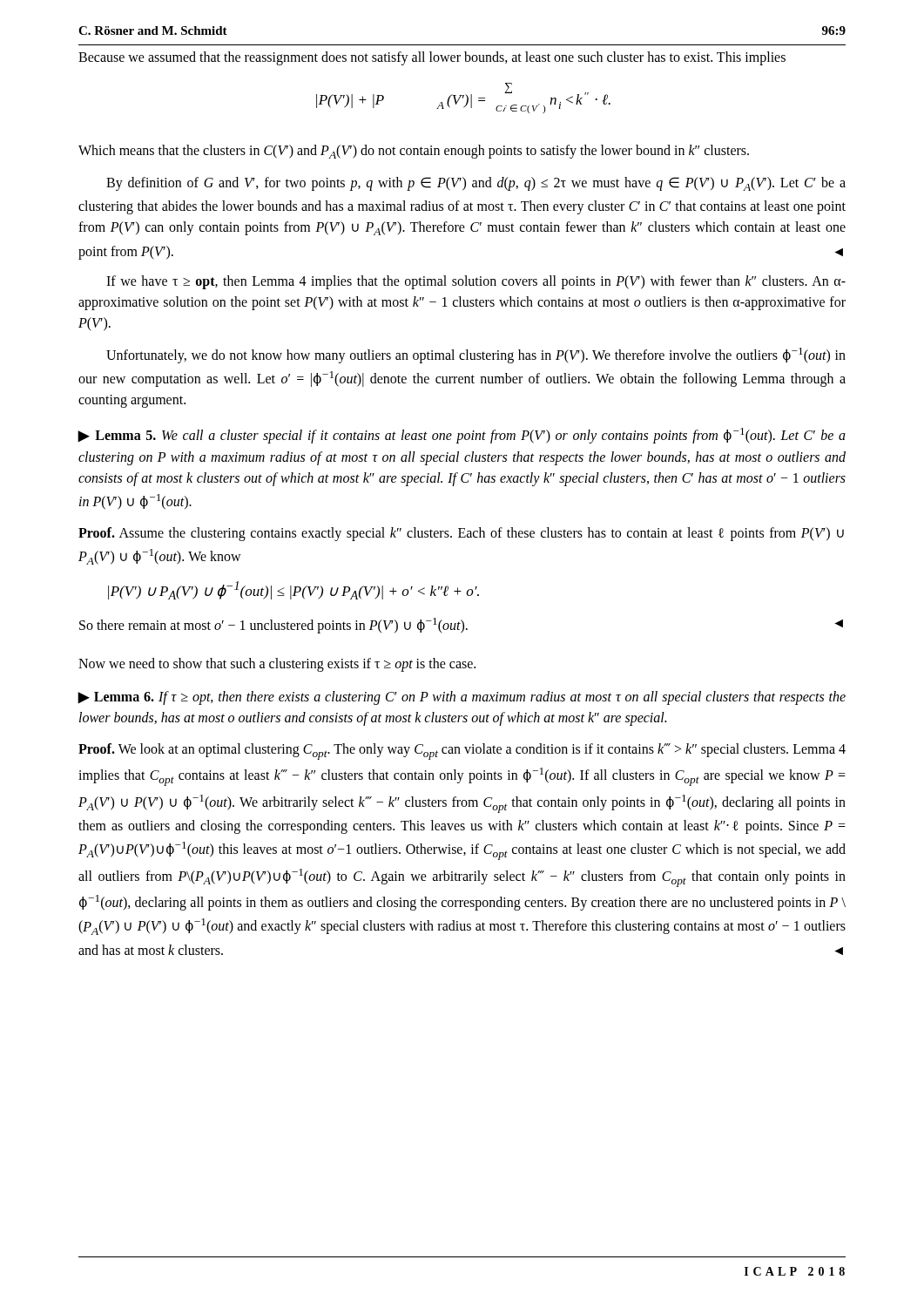This screenshot has width=924, height=1307.
Task: Find the text starting "If we have τ ≥"
Action: [462, 302]
